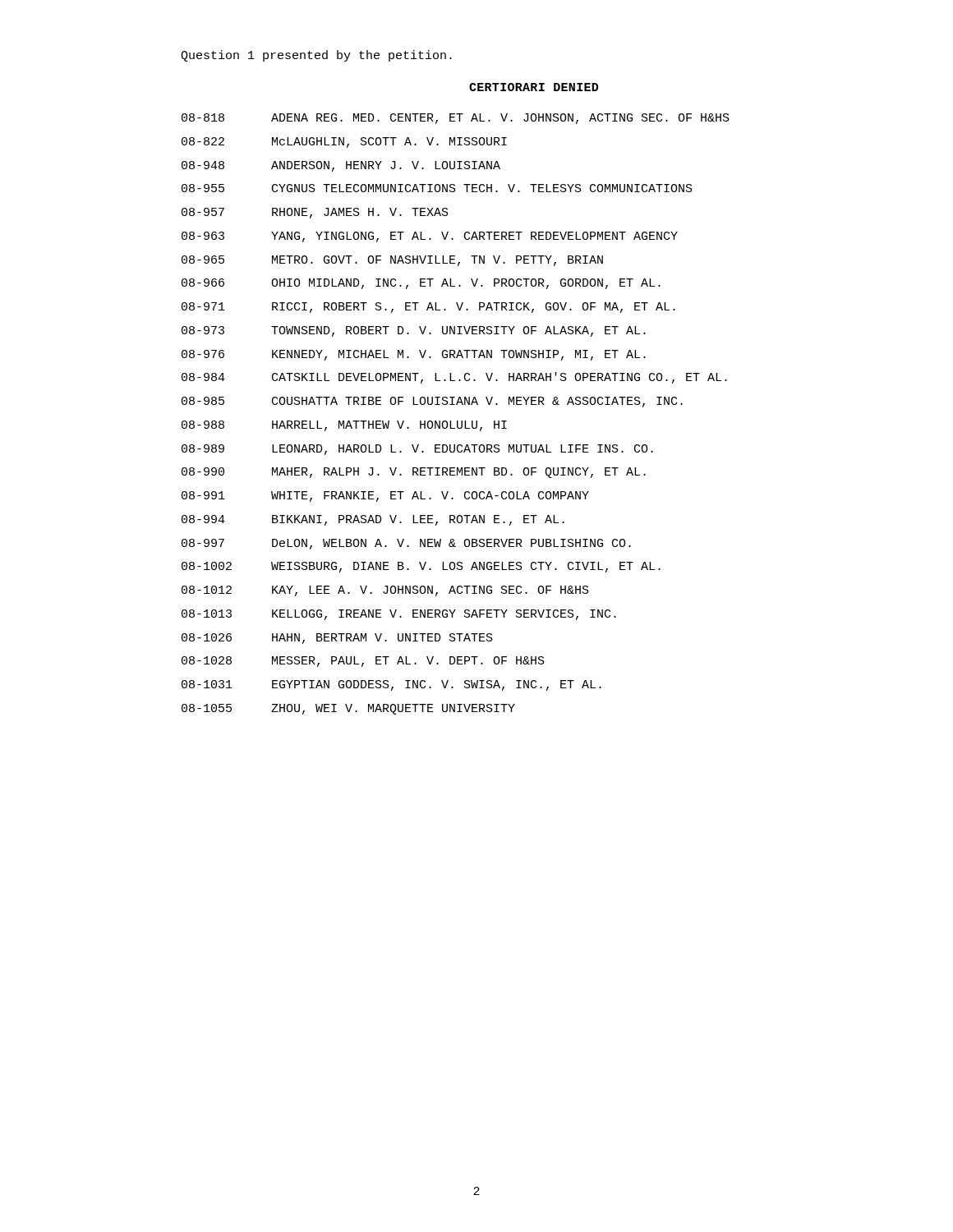Locate the text block starting "08-818ADENA REG. MED. CENTER, ET AL. V. JOHNSON,"

(x=534, y=119)
